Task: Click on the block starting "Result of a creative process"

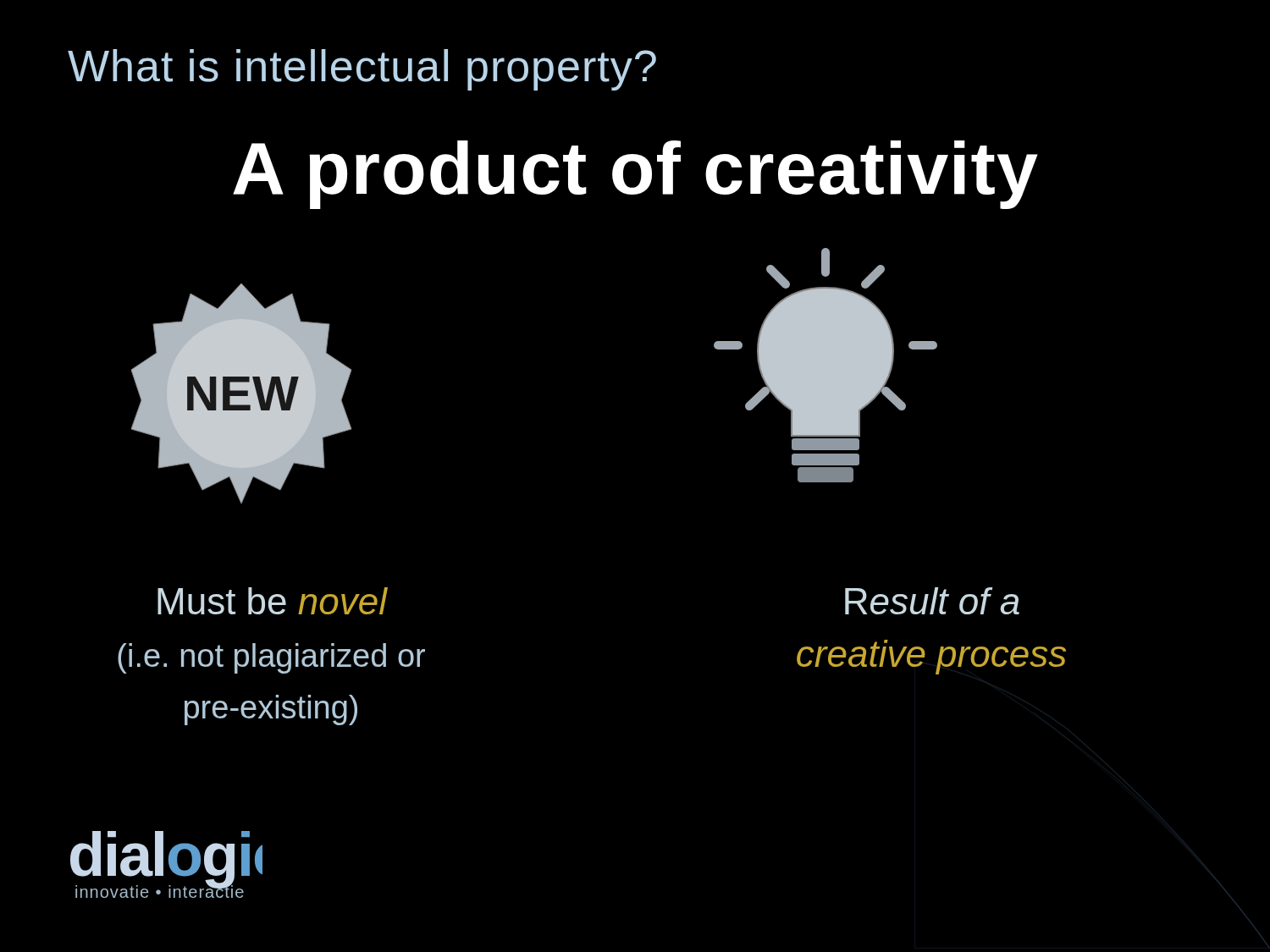Action: (931, 627)
